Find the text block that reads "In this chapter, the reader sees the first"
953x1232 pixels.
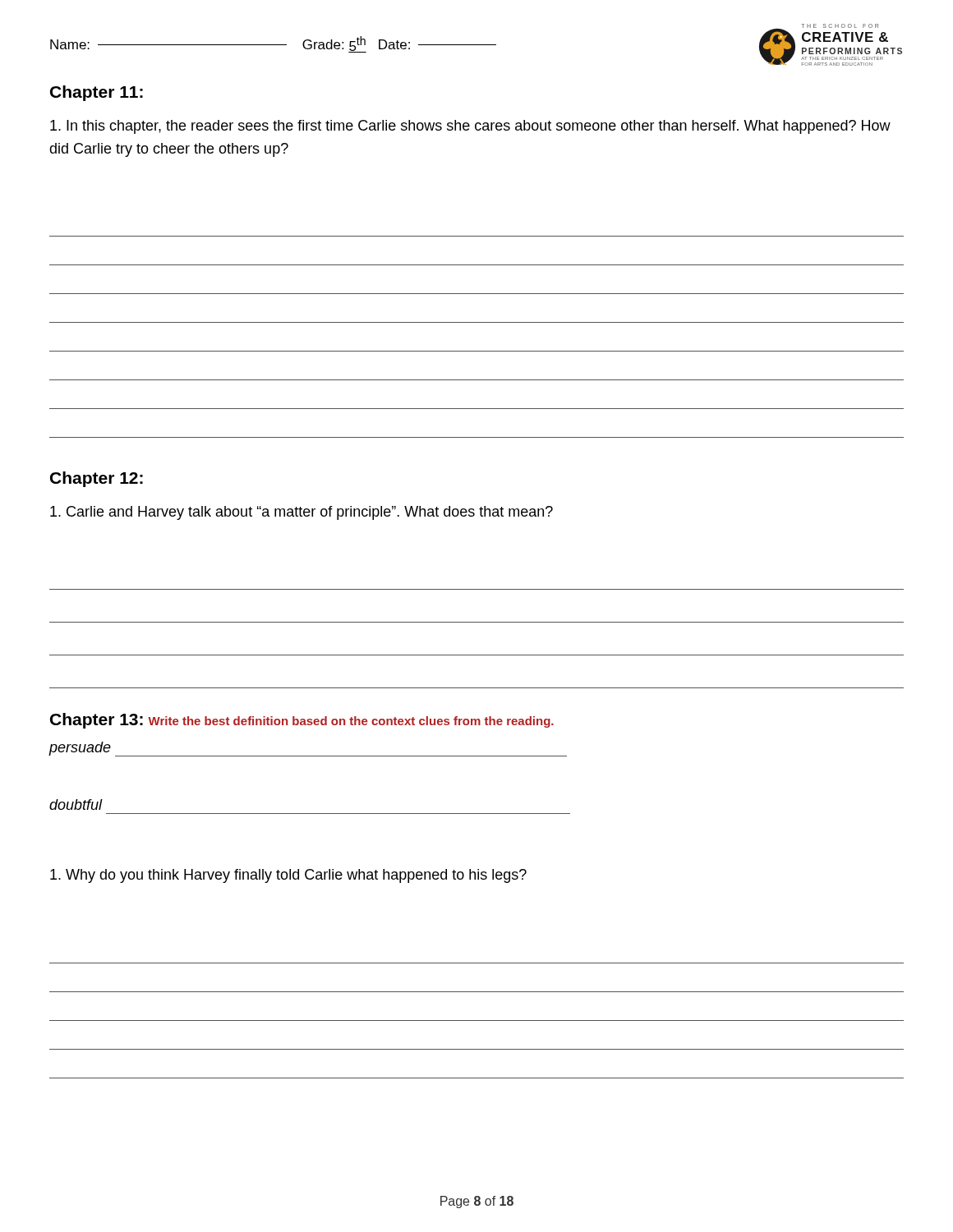pyautogui.click(x=470, y=137)
